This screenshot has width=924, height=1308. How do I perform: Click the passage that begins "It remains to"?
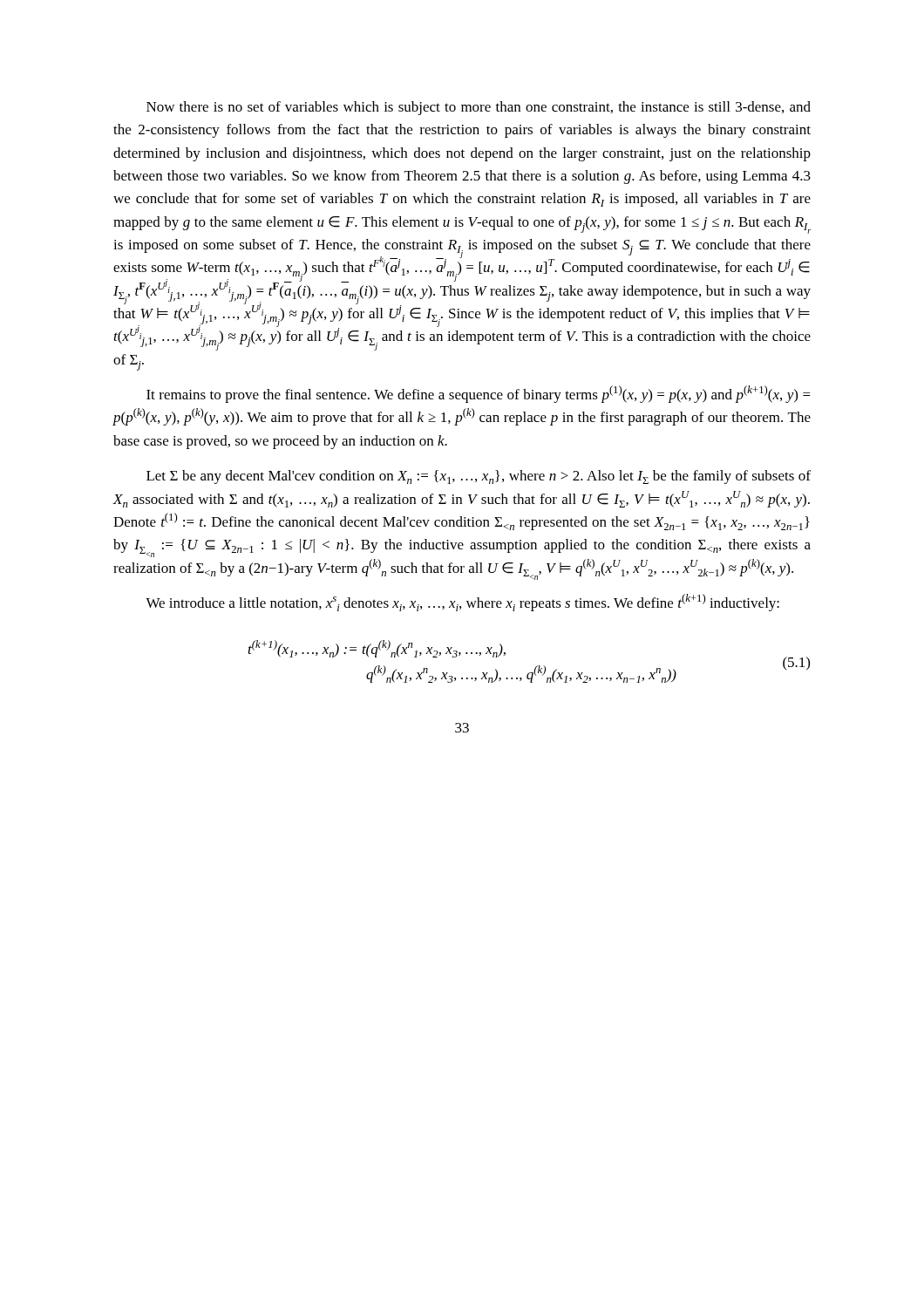tap(462, 416)
